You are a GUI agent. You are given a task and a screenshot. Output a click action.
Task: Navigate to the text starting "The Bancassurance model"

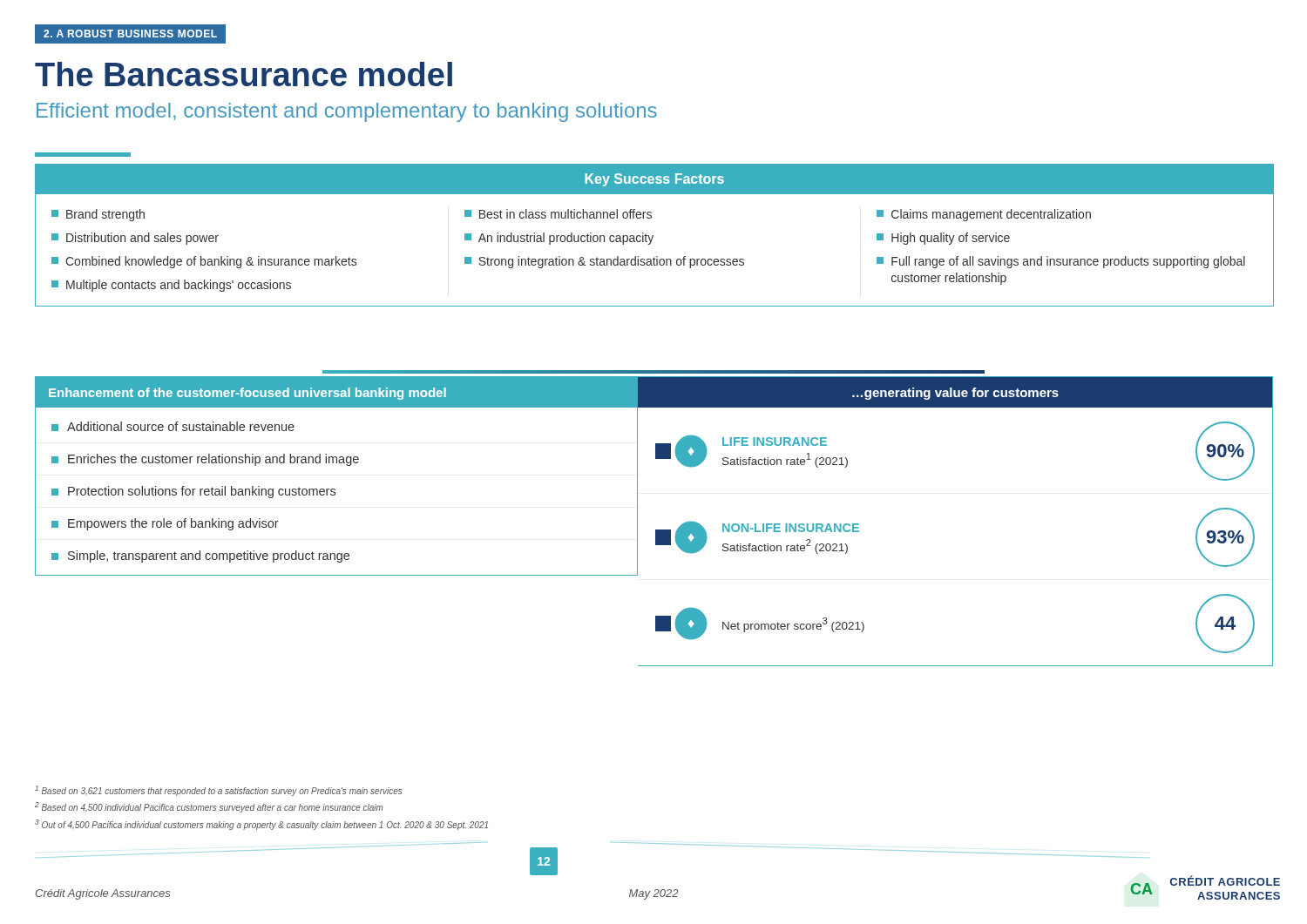click(346, 90)
